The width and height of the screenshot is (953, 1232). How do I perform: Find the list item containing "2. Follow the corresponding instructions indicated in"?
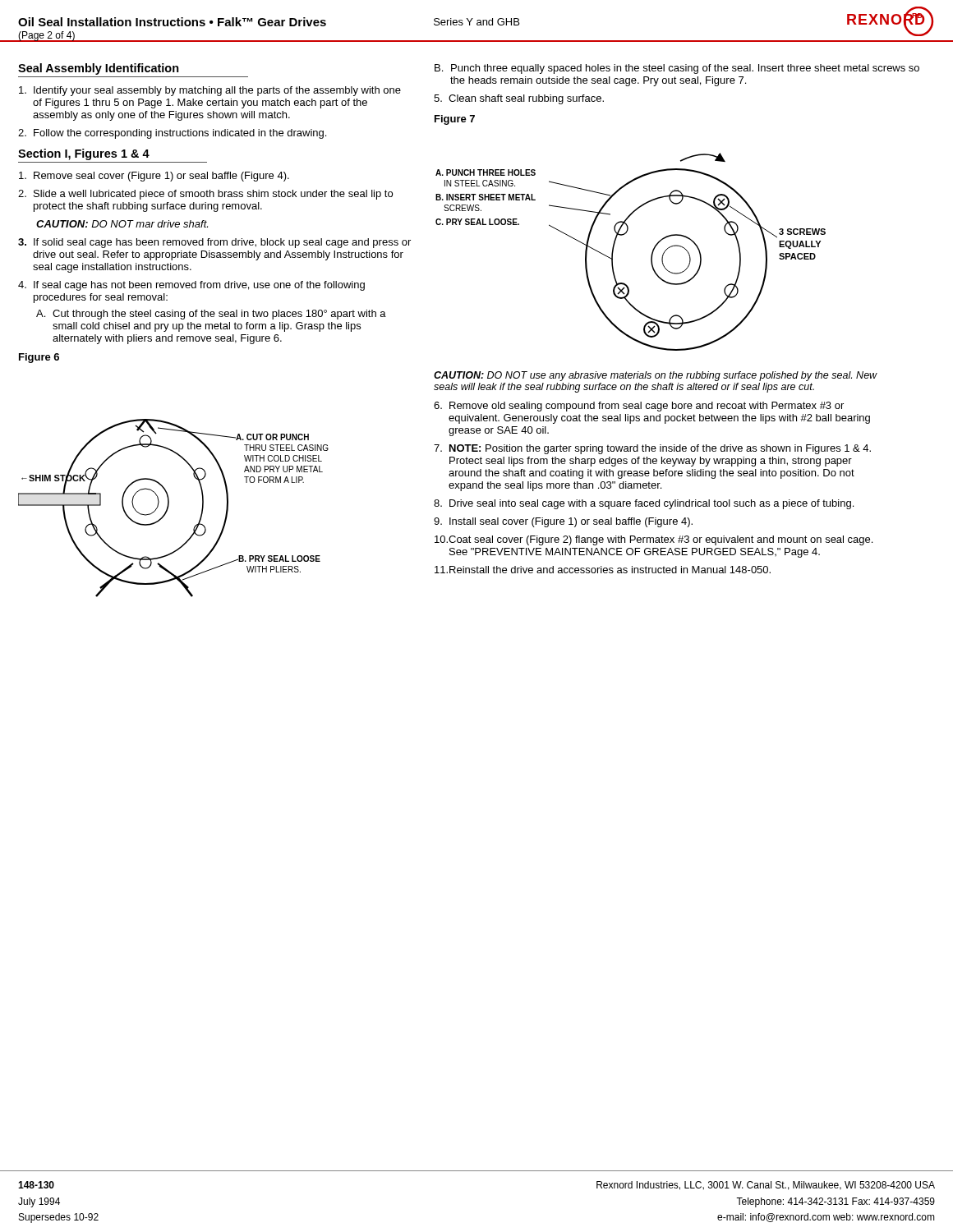point(173,133)
